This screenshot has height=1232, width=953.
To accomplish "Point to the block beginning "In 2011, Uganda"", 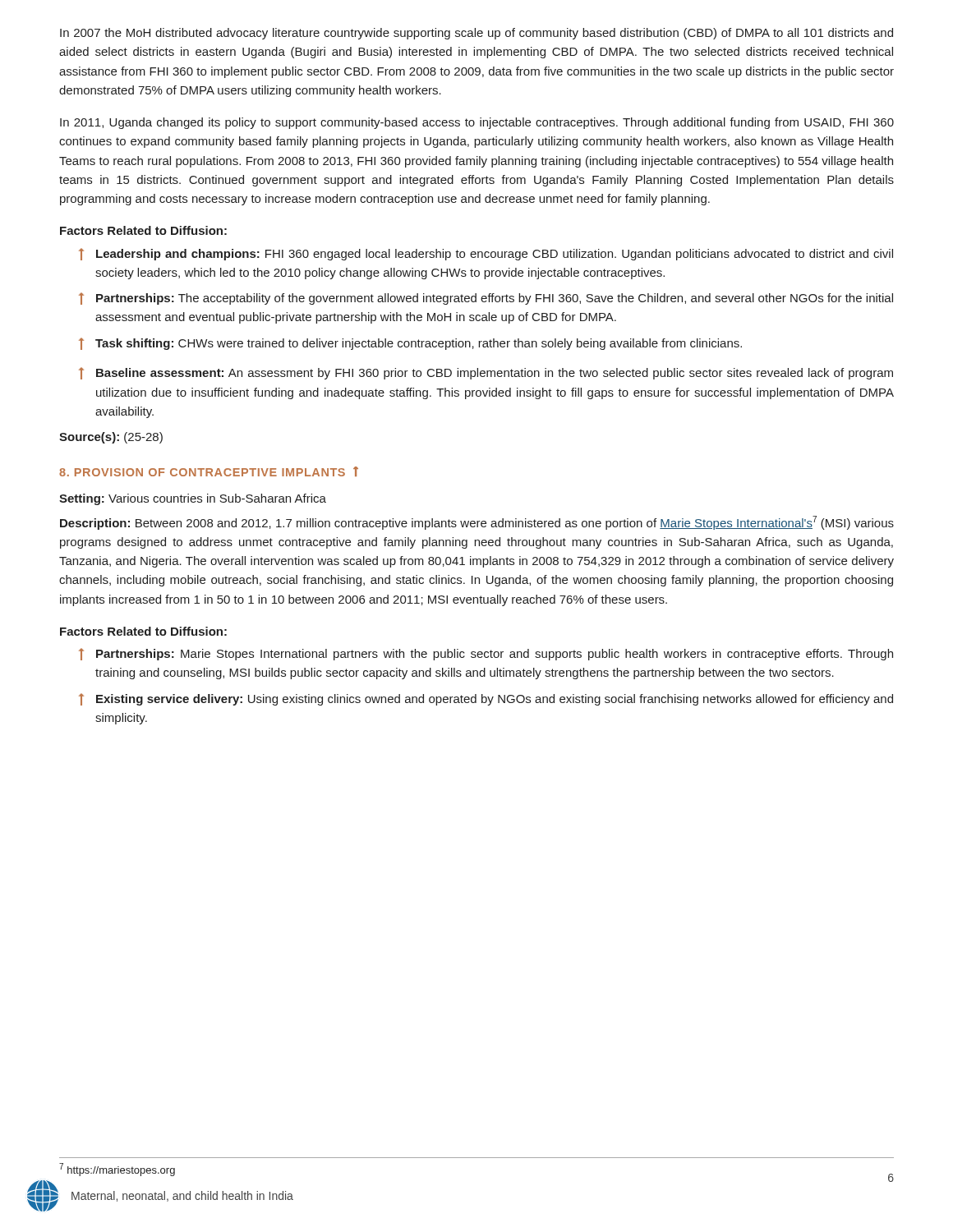I will pyautogui.click(x=476, y=160).
